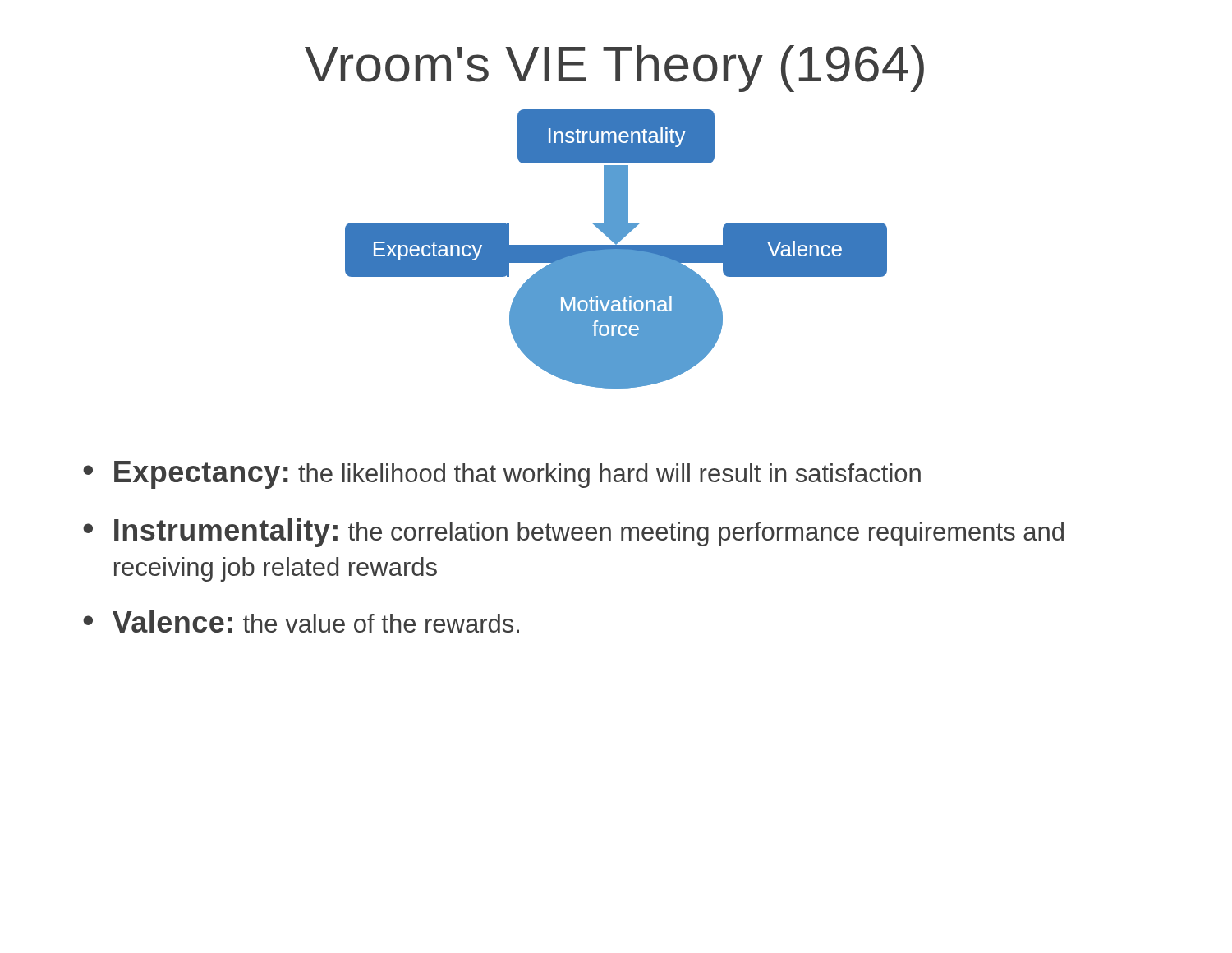Select the flowchart

click(616, 265)
